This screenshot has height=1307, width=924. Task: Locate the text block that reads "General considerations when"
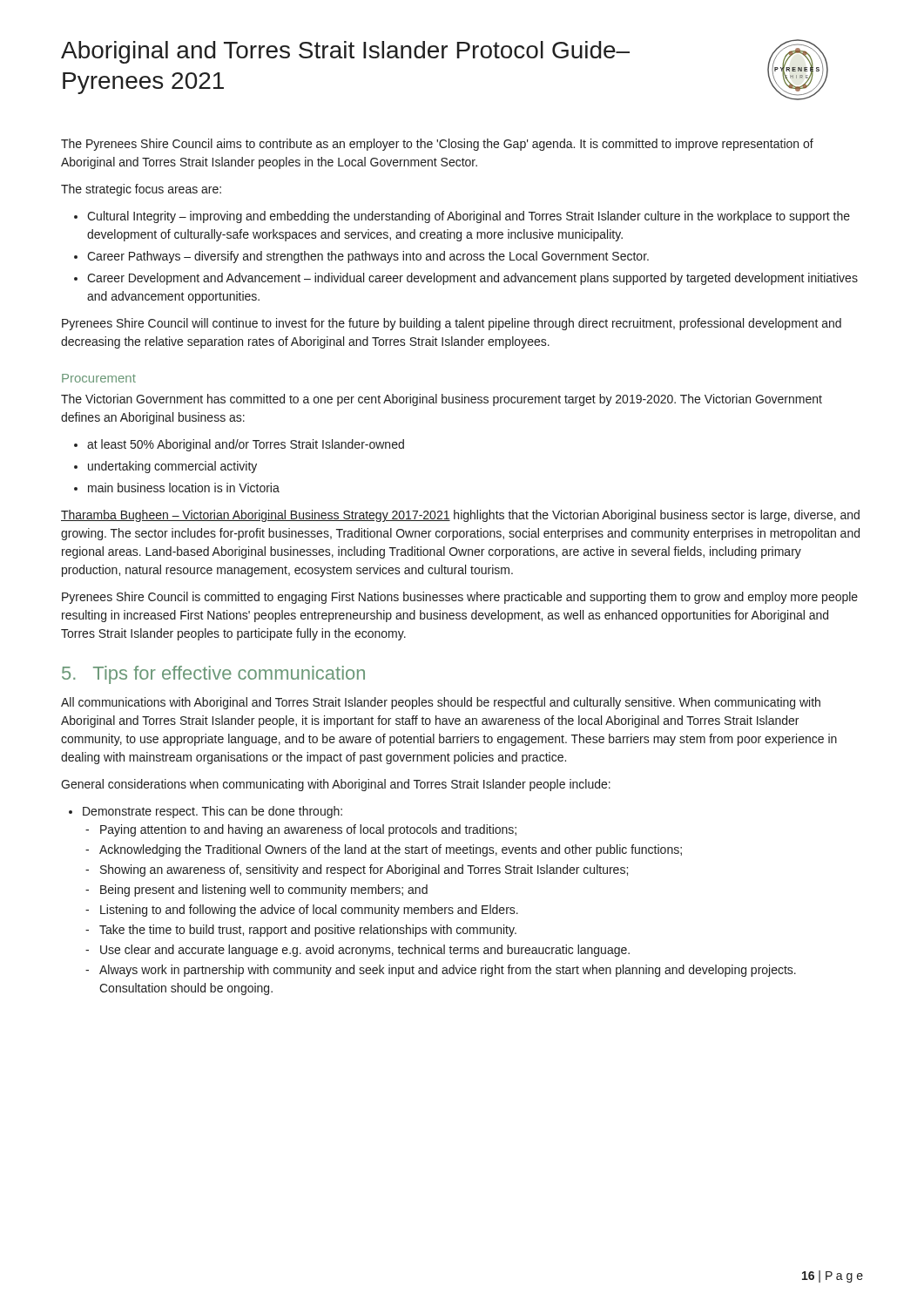point(336,784)
